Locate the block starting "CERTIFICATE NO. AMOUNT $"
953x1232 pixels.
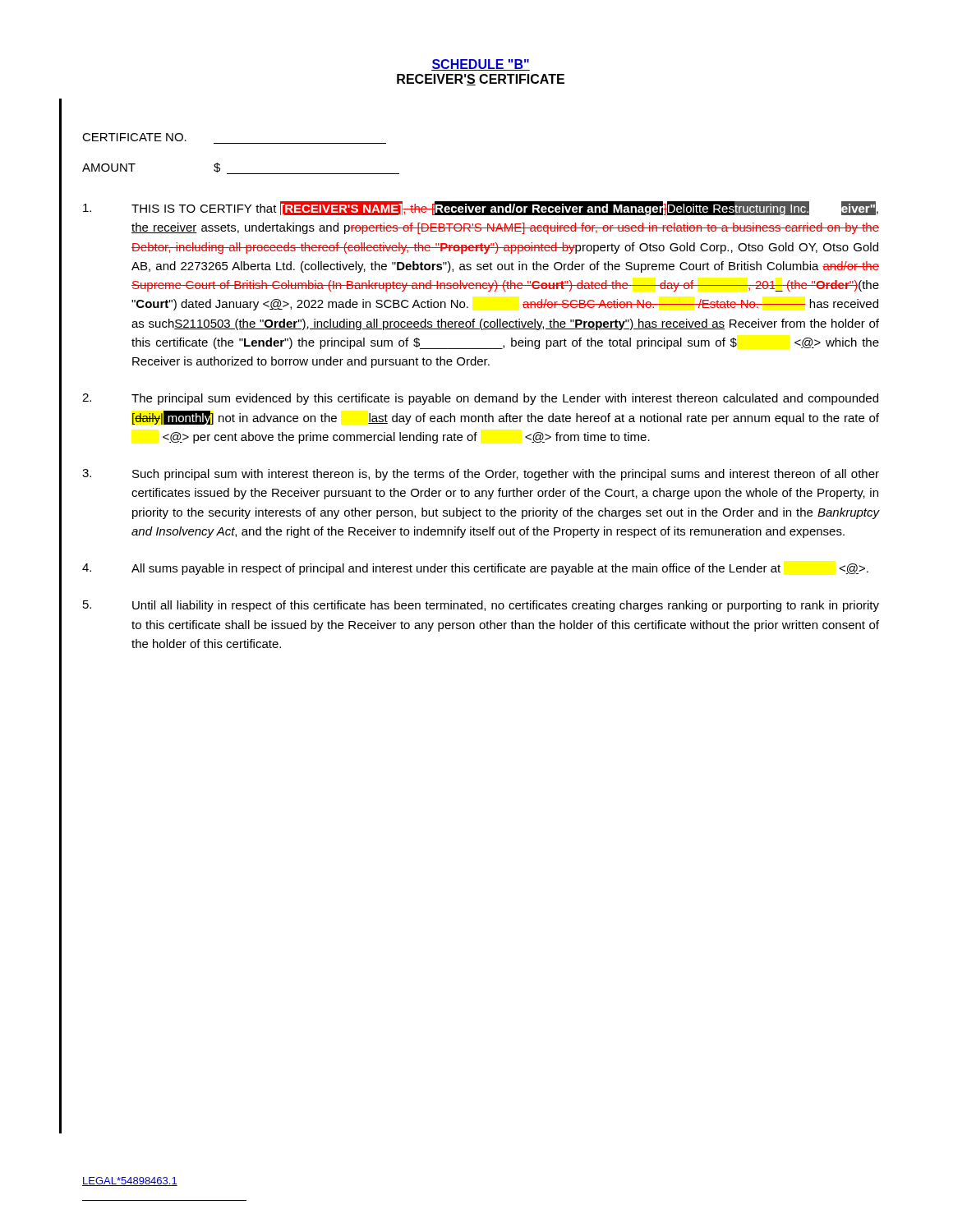pos(134,137)
